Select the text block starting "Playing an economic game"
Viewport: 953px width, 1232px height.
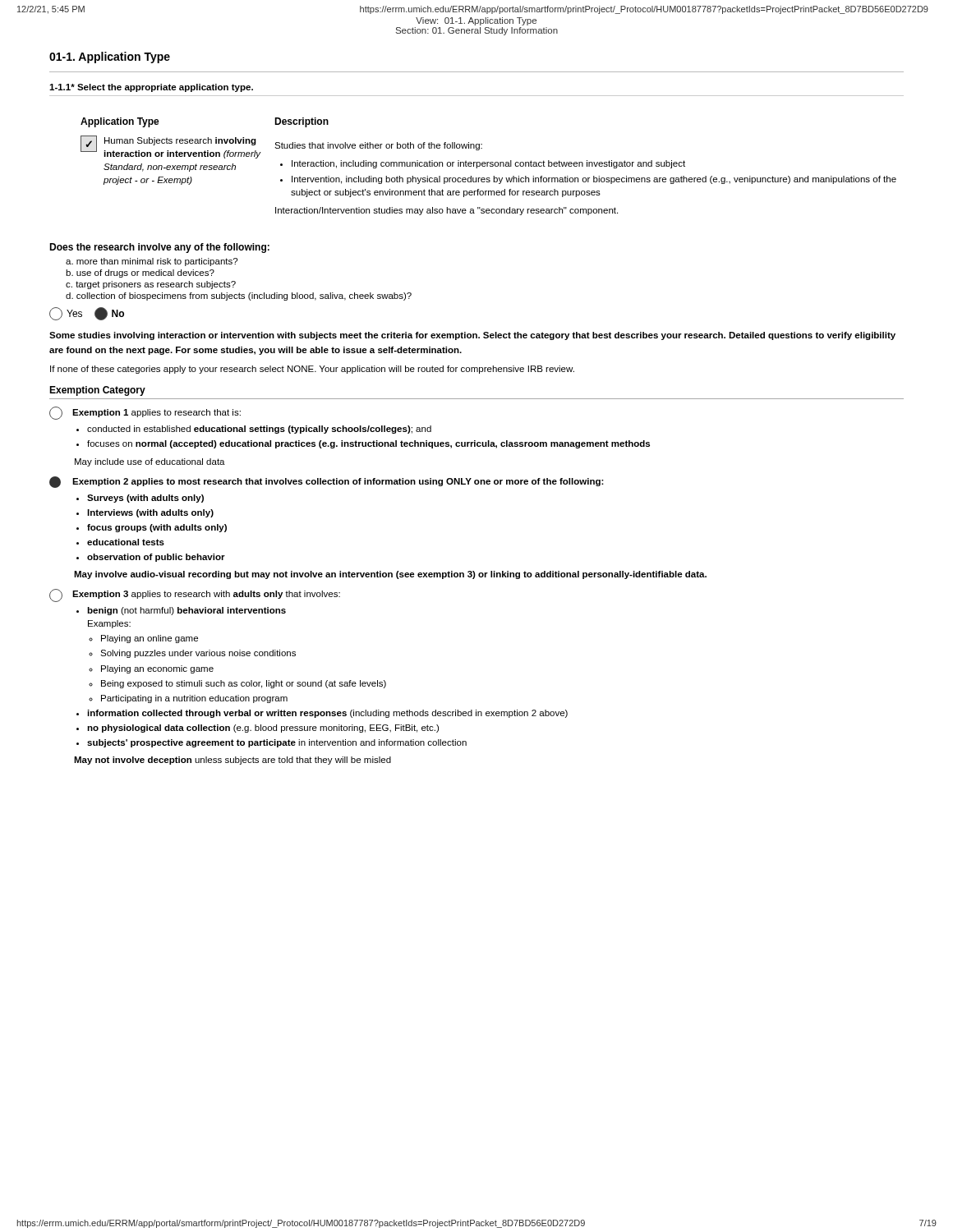(x=157, y=668)
